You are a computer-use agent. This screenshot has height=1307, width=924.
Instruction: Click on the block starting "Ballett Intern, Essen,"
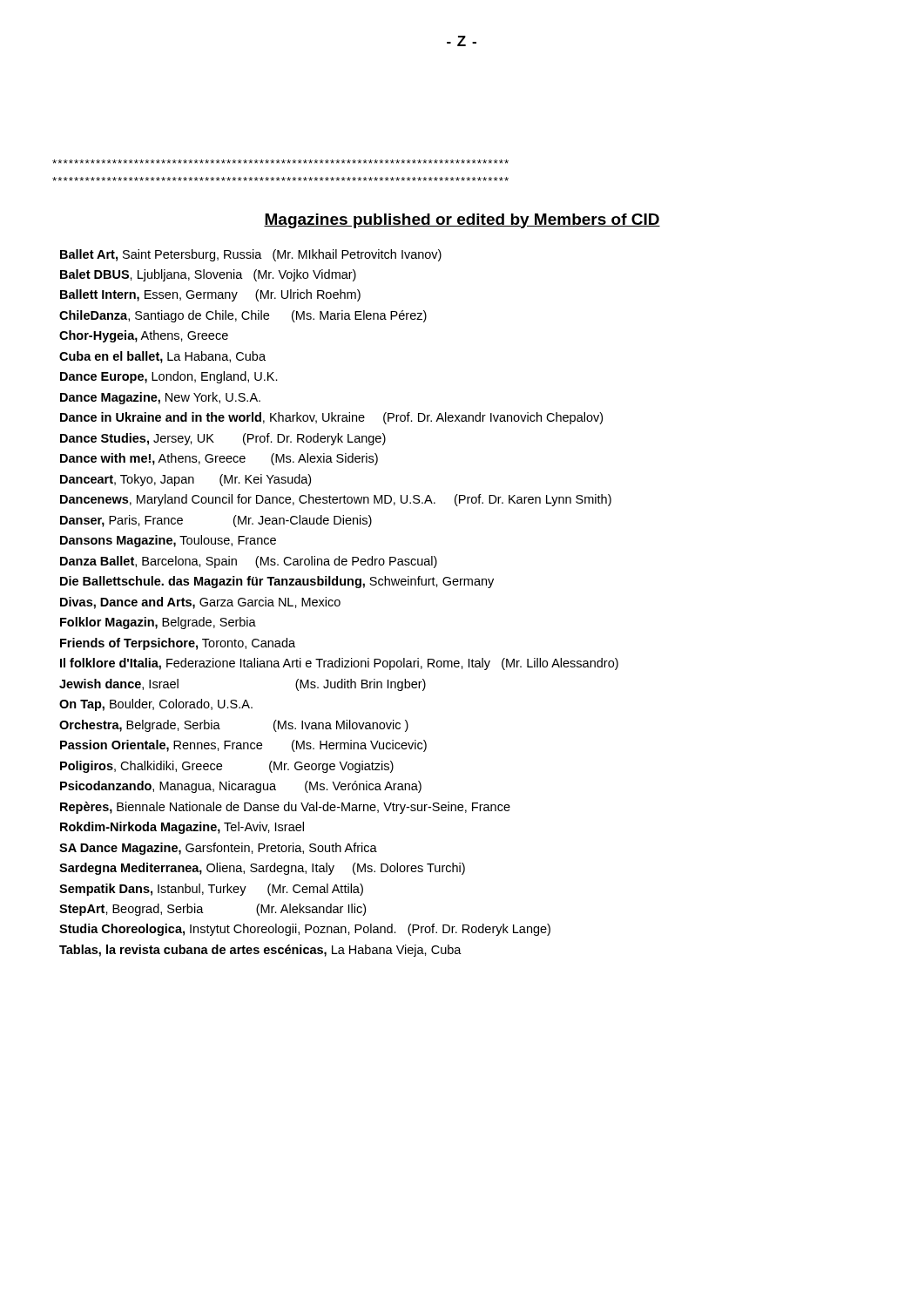tap(210, 295)
